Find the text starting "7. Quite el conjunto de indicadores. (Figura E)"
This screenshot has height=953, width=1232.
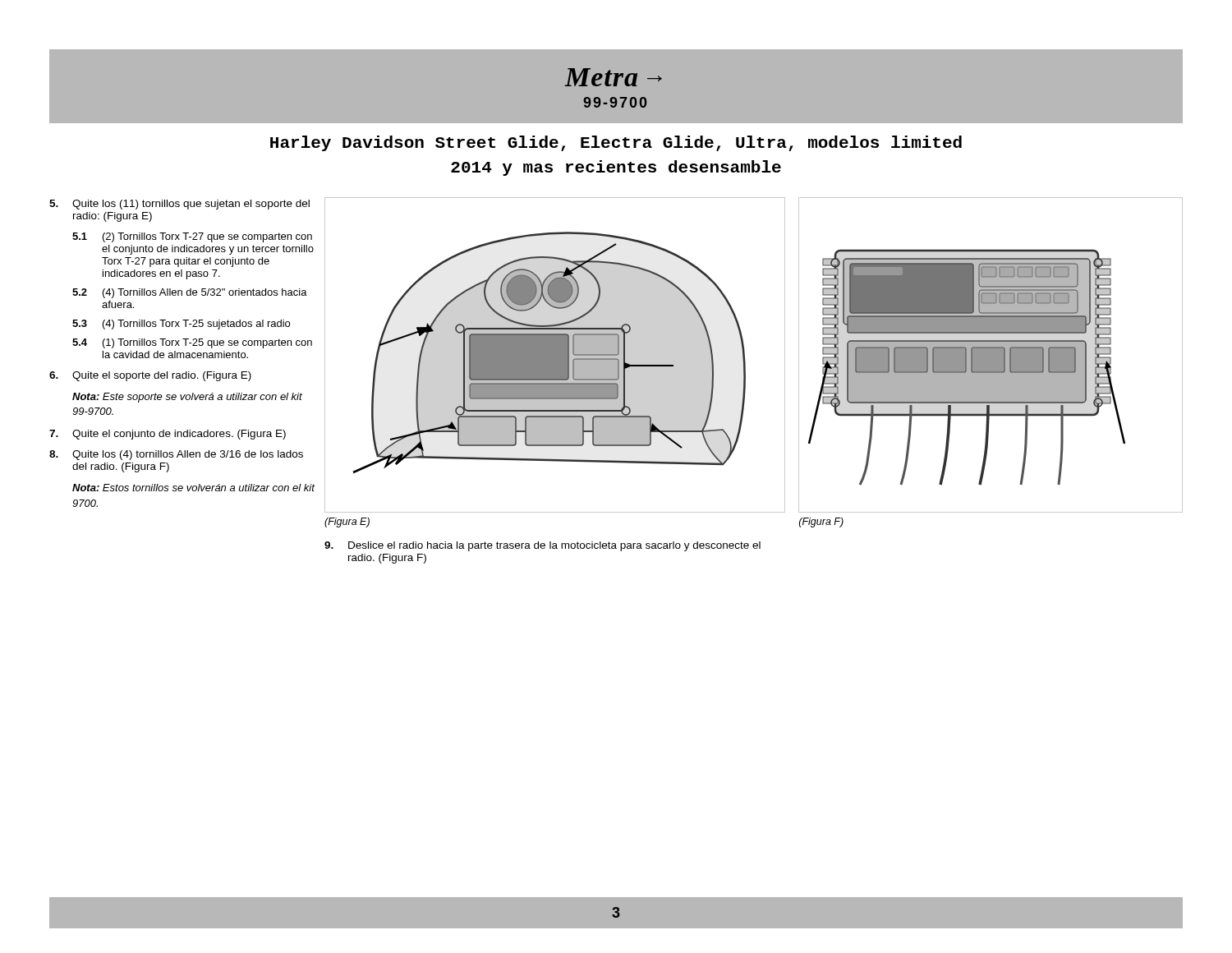pos(185,434)
